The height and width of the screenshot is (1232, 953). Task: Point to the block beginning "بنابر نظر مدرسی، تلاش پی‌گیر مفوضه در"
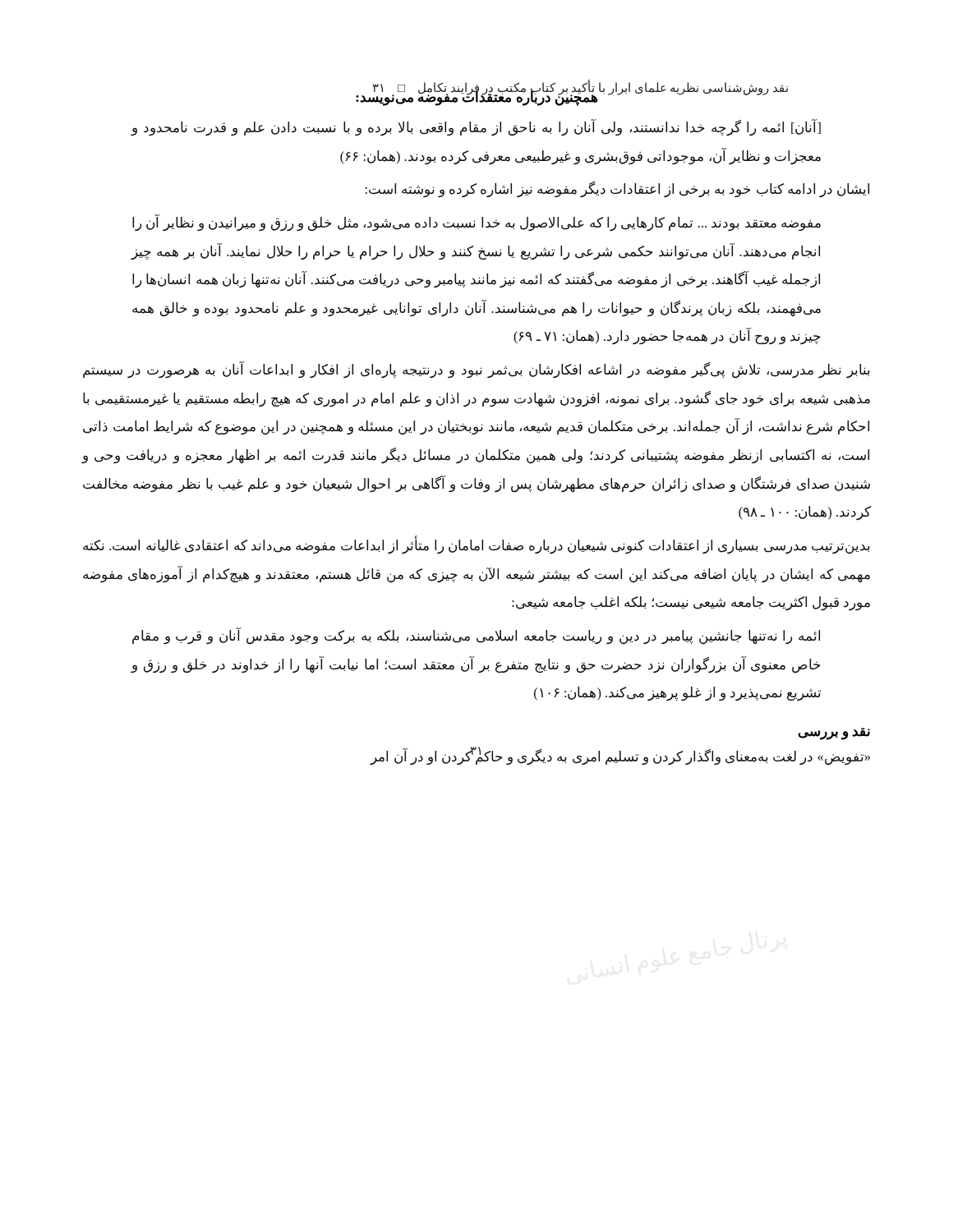(x=476, y=441)
